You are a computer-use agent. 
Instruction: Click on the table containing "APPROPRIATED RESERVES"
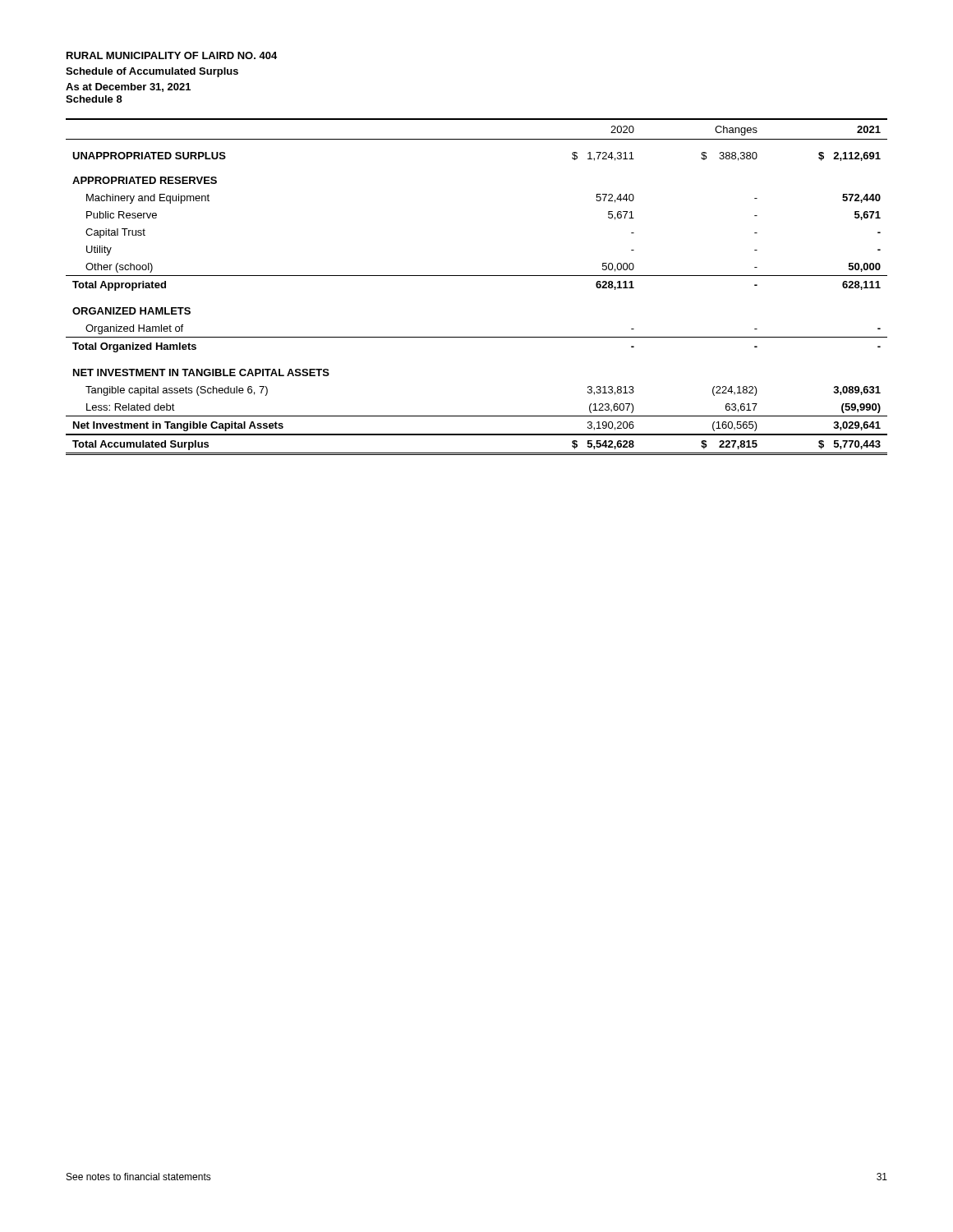[476, 287]
